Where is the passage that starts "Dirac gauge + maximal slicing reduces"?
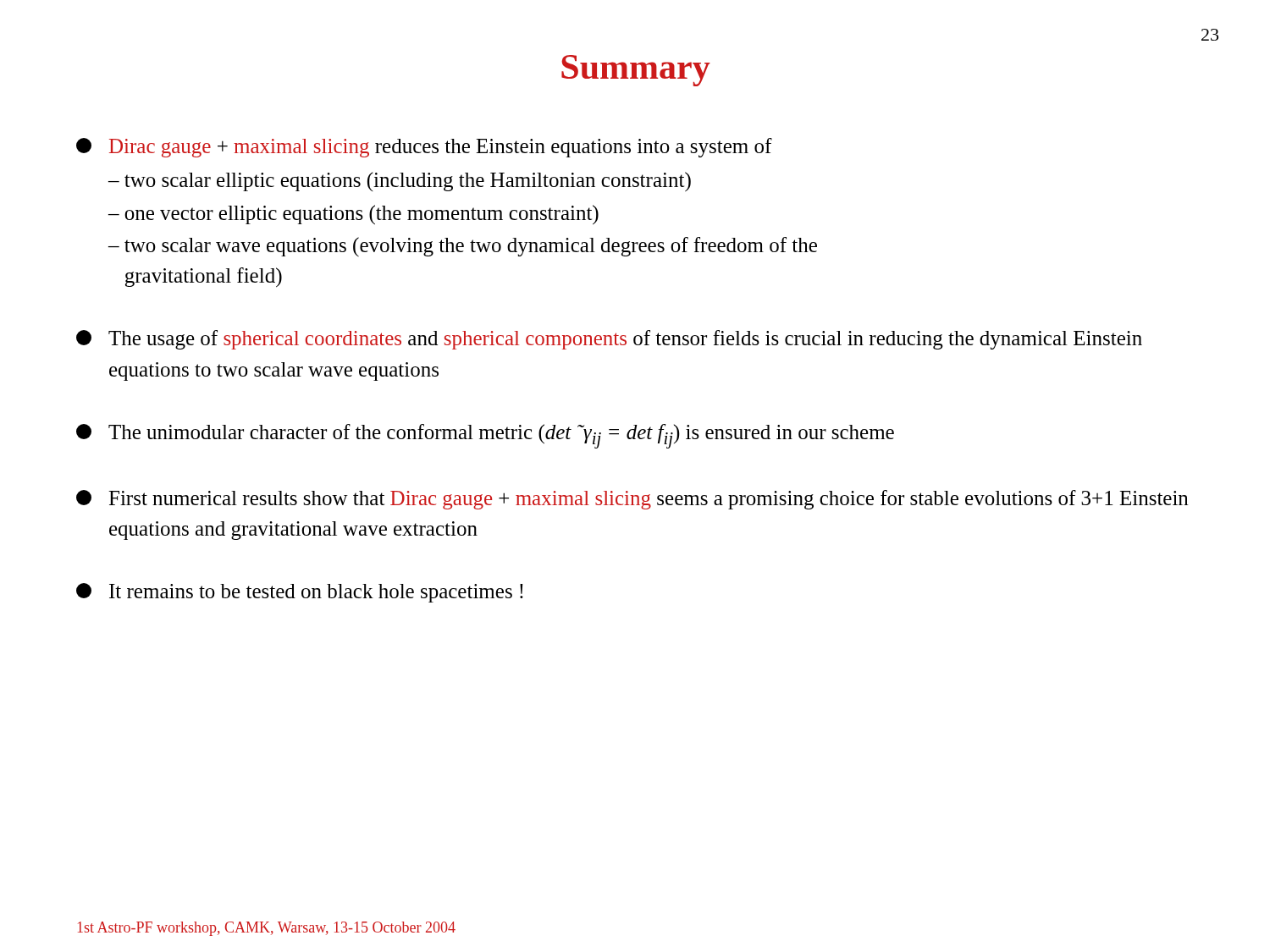This screenshot has height=952, width=1270. pos(424,148)
